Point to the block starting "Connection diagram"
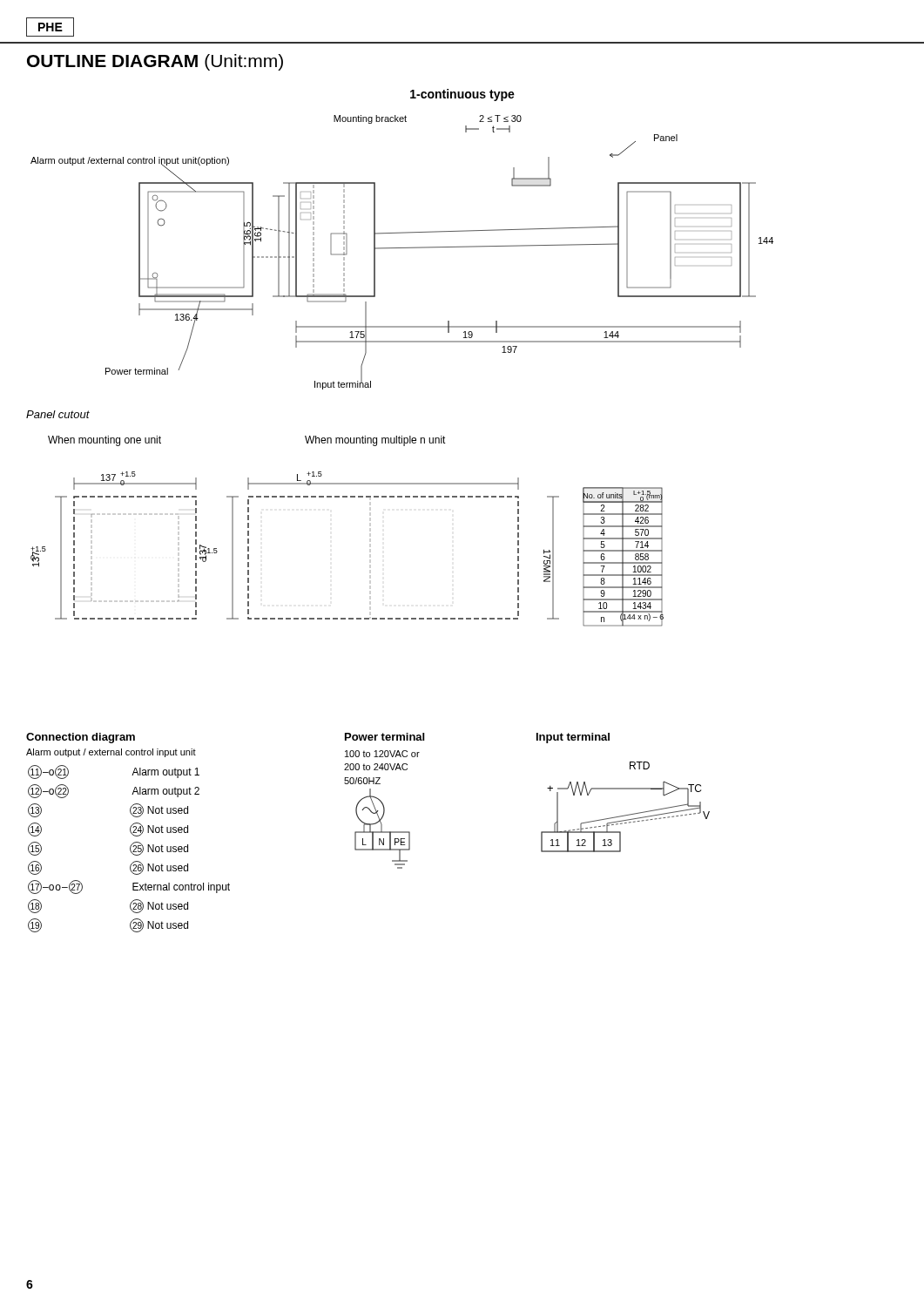Image resolution: width=924 pixels, height=1307 pixels. pos(81,737)
